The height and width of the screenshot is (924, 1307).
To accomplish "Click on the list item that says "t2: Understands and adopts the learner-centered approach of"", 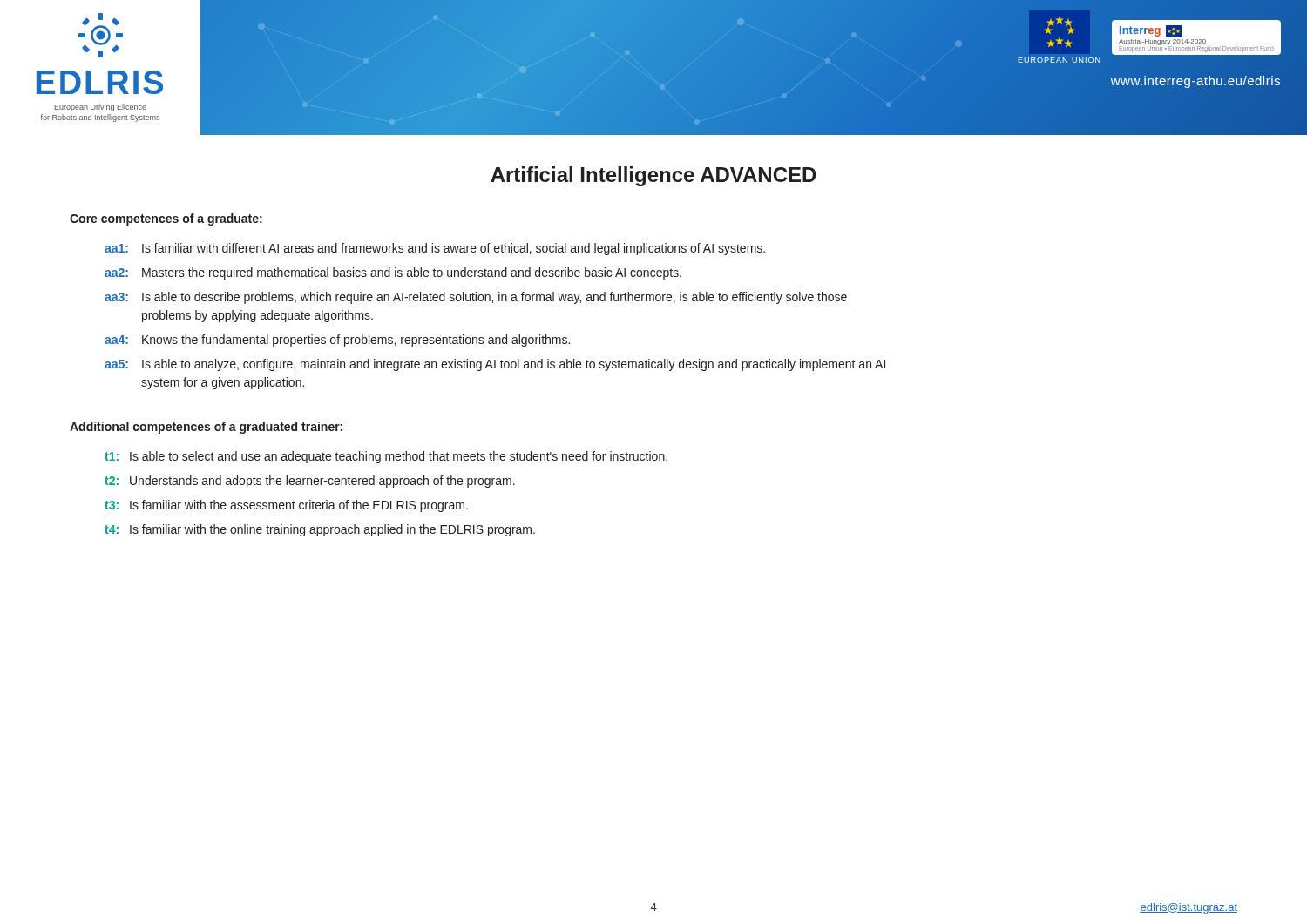I will [310, 481].
